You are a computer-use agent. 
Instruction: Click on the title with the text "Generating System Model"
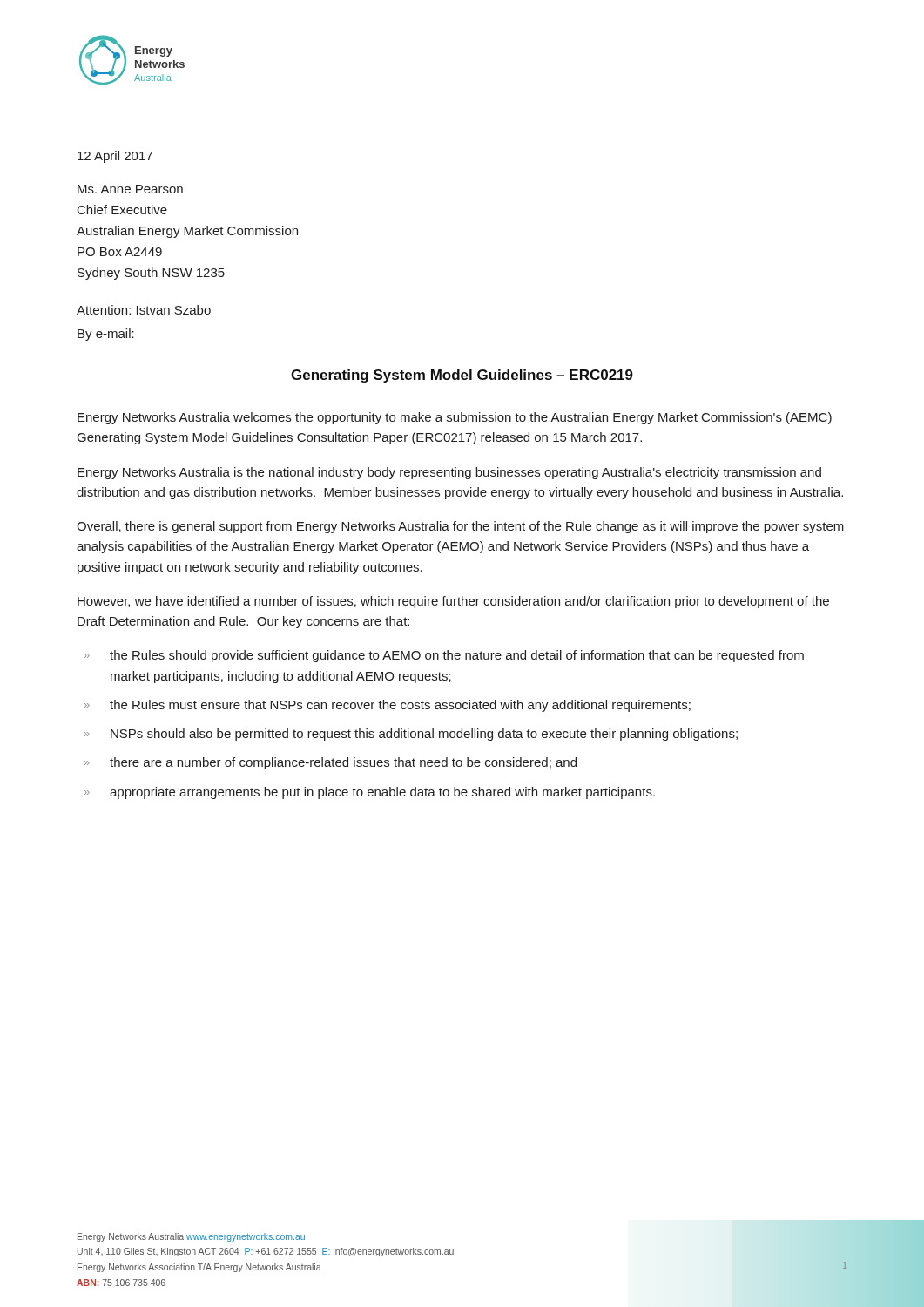tap(462, 375)
